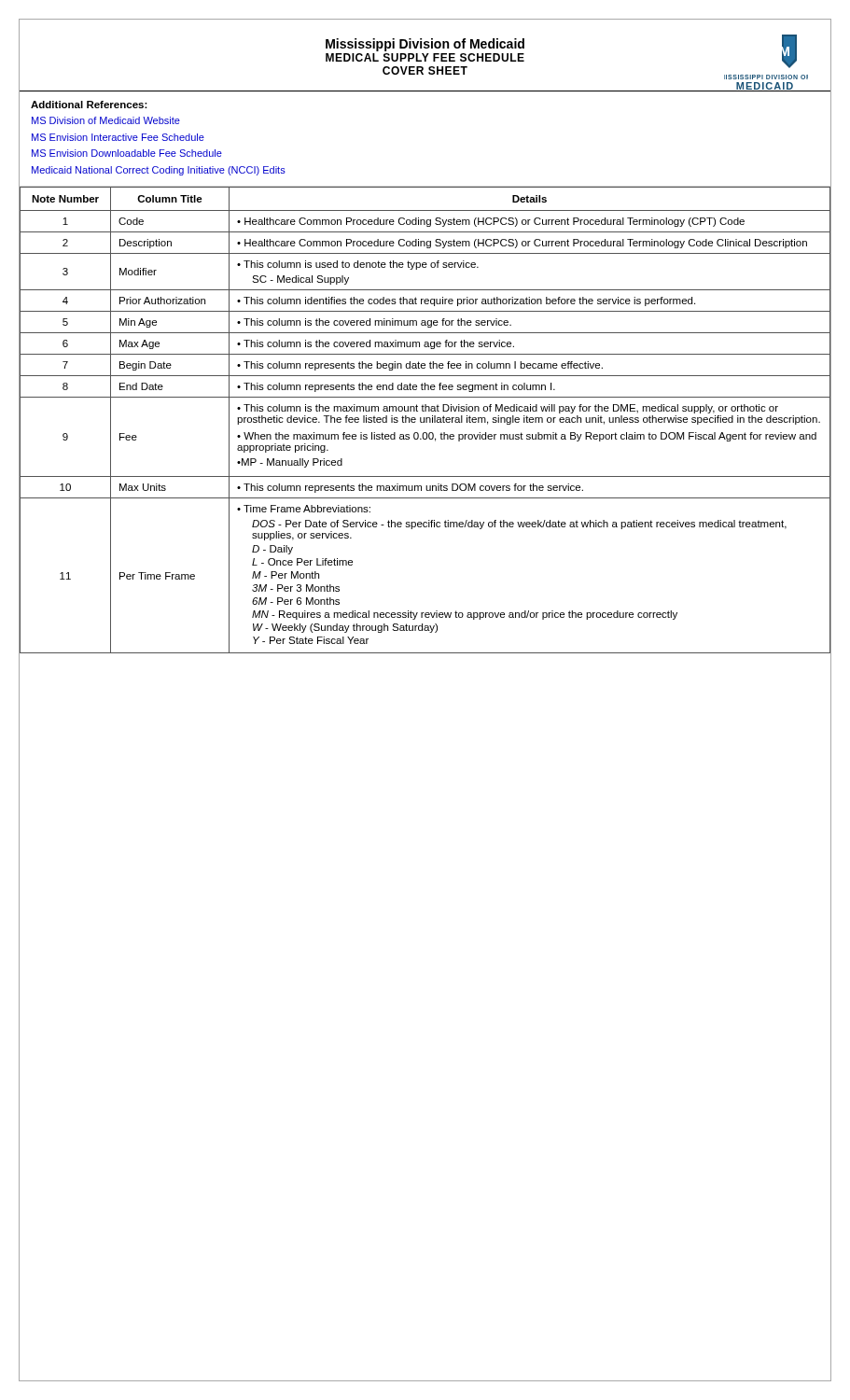Click on the table containing "• Healthcare Common Procedure Coding"

[x=425, y=420]
